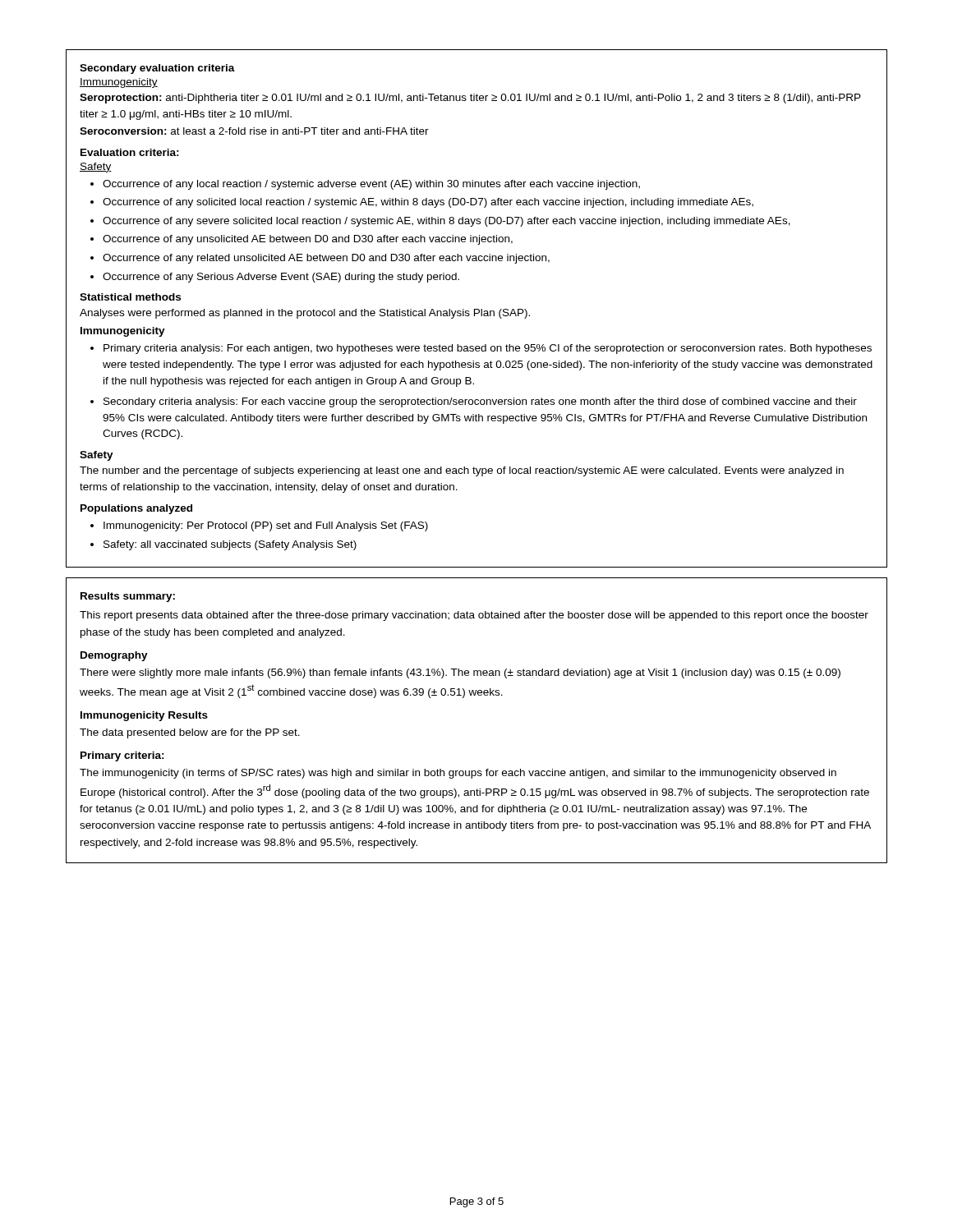The width and height of the screenshot is (953, 1232).
Task: Locate the block of text that opens with "Seroprotection: anti-Diphtheria titer ≥ 0.01"
Action: tap(470, 99)
